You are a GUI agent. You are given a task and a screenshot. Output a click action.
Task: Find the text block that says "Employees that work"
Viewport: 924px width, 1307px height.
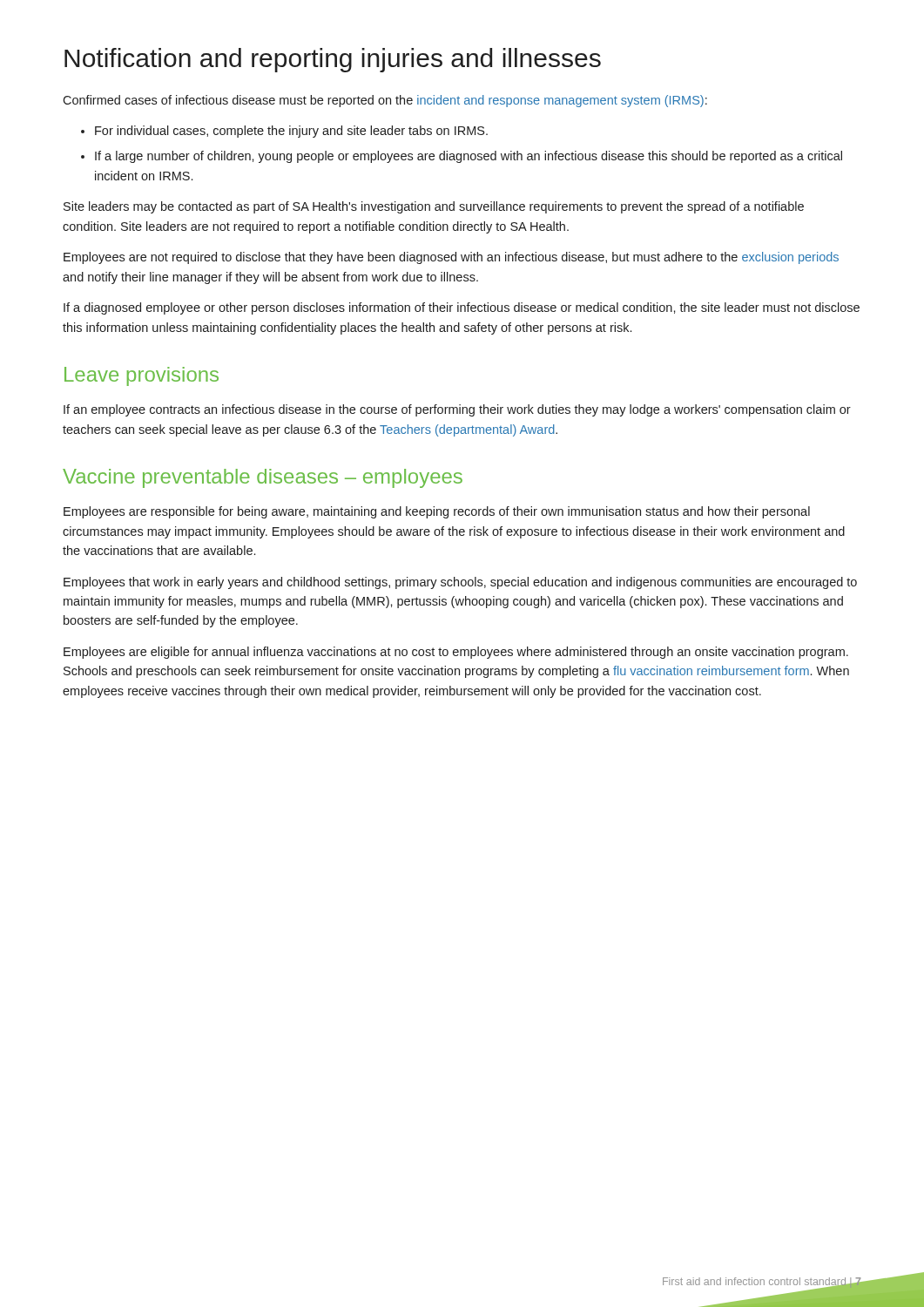(462, 601)
